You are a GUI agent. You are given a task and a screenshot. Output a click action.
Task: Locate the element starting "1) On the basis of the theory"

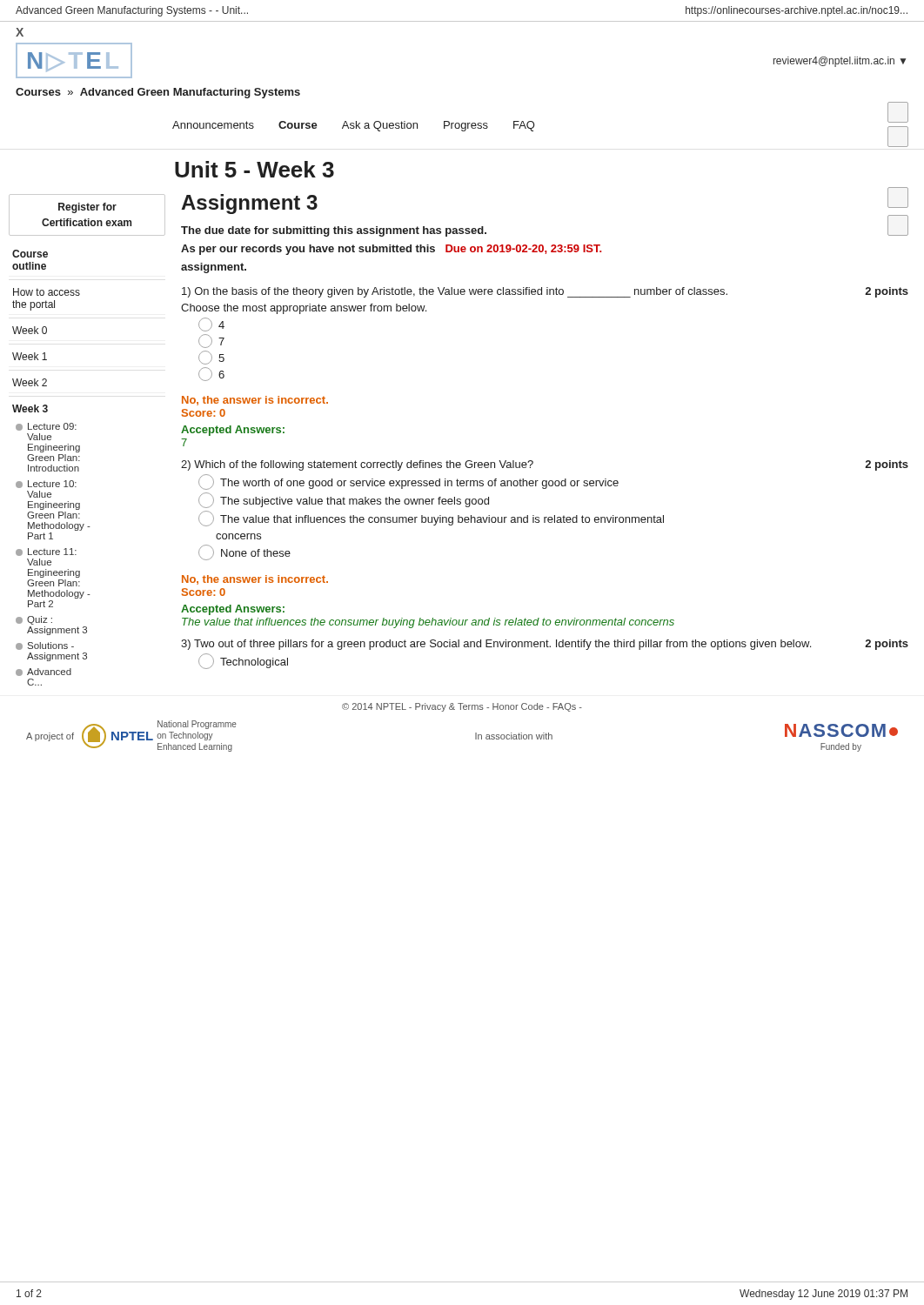point(545,292)
